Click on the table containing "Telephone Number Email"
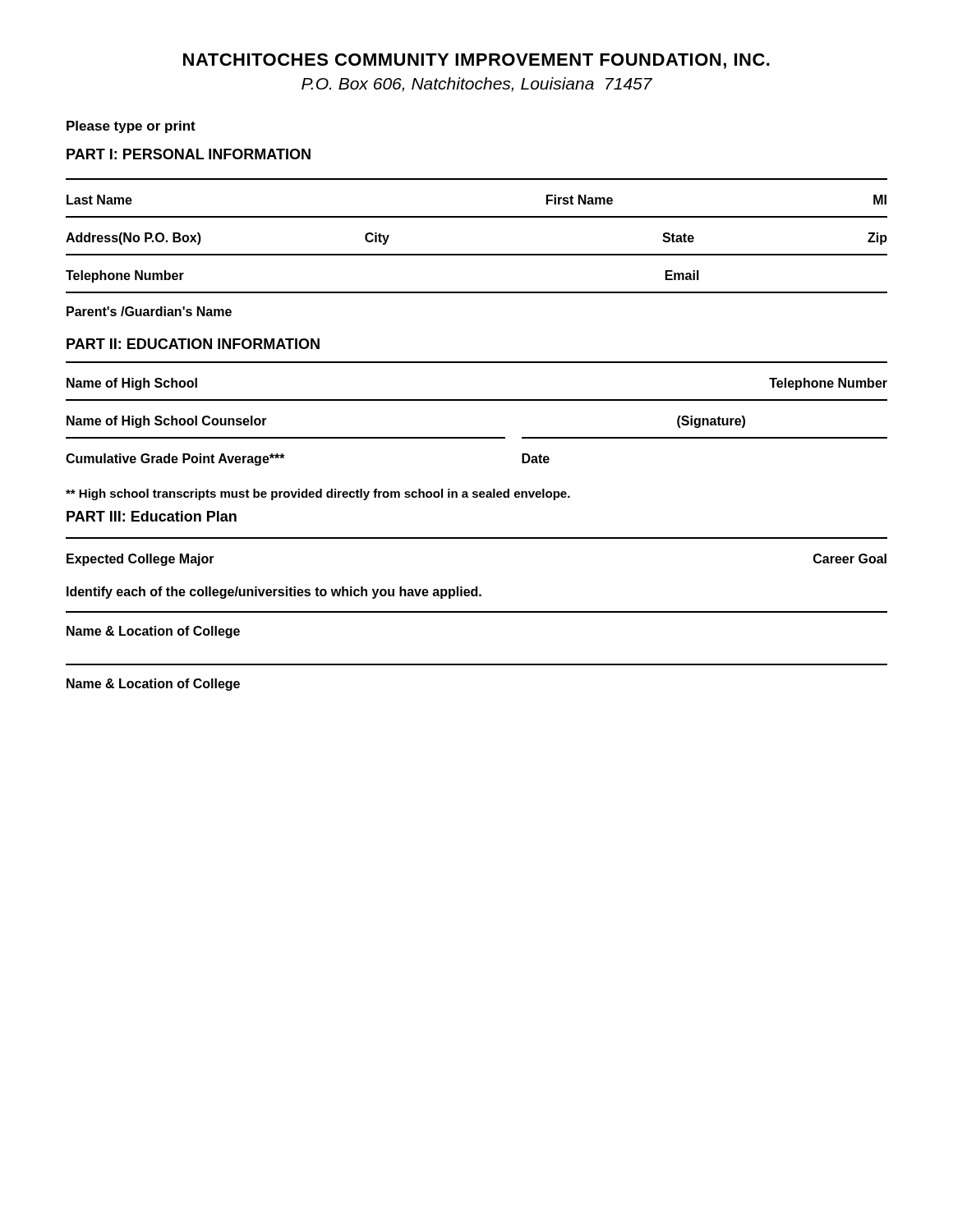This screenshot has width=953, height=1232. pos(476,273)
